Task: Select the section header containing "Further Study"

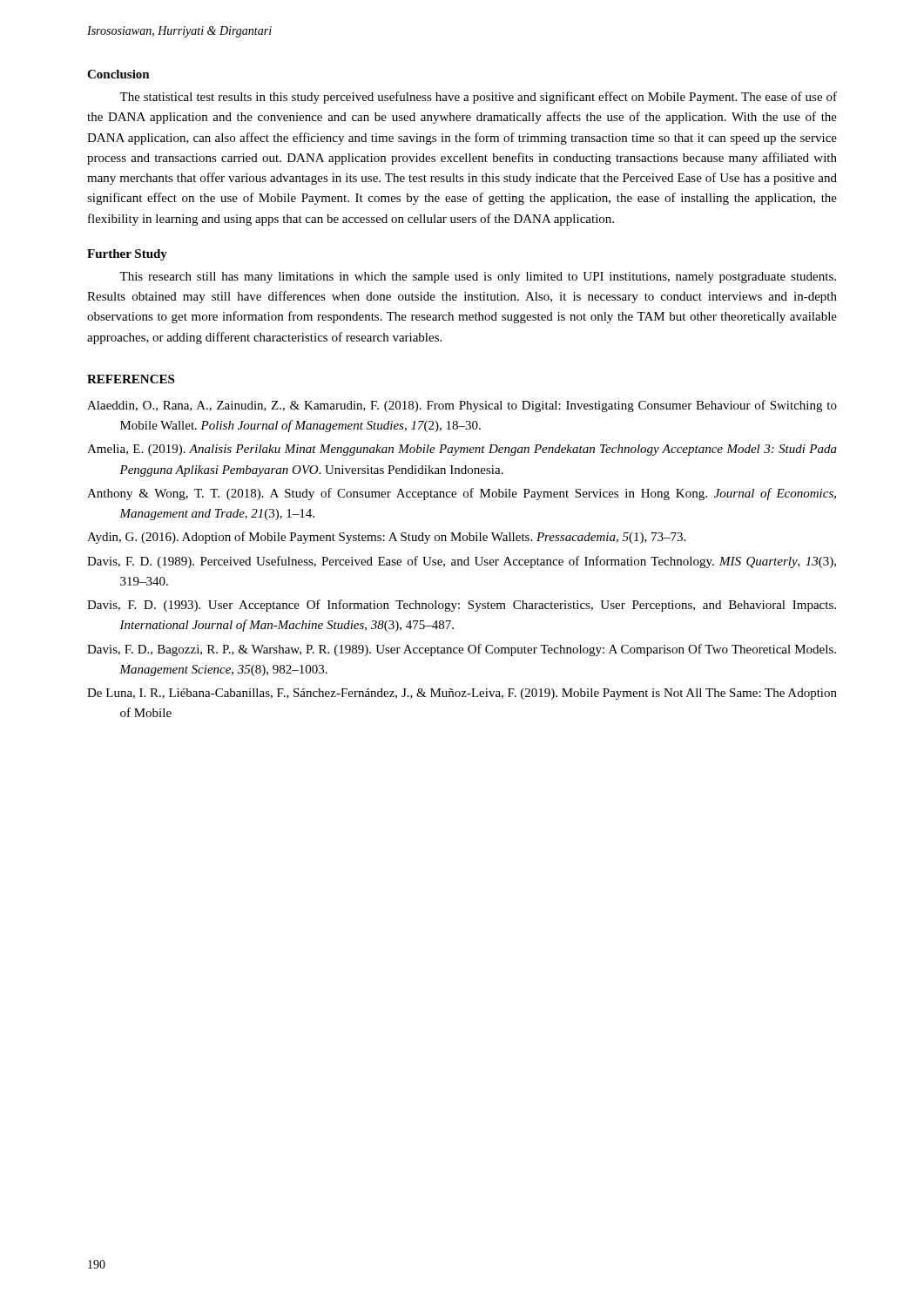Action: pos(127,253)
